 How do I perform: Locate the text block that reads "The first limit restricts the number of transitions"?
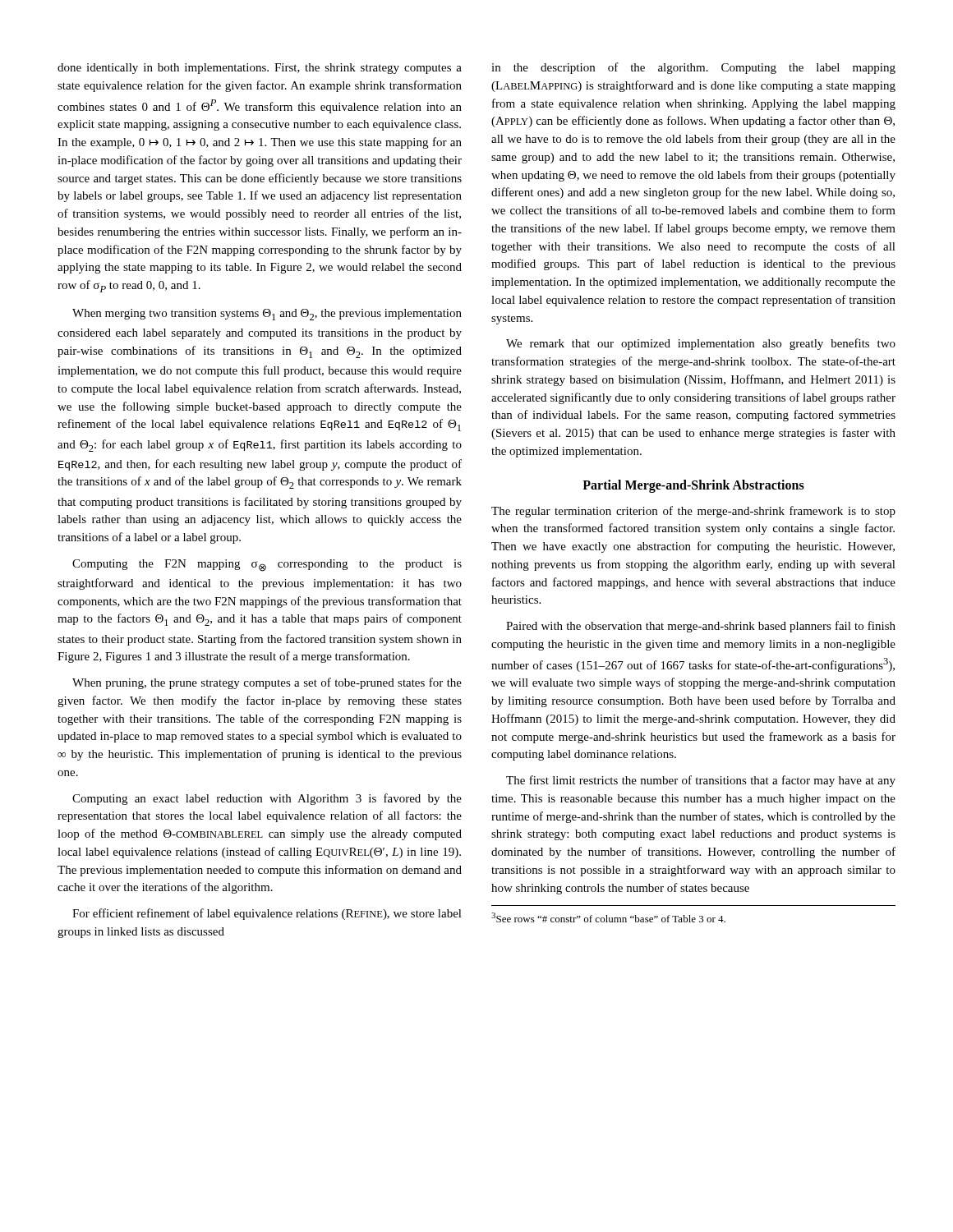(693, 835)
